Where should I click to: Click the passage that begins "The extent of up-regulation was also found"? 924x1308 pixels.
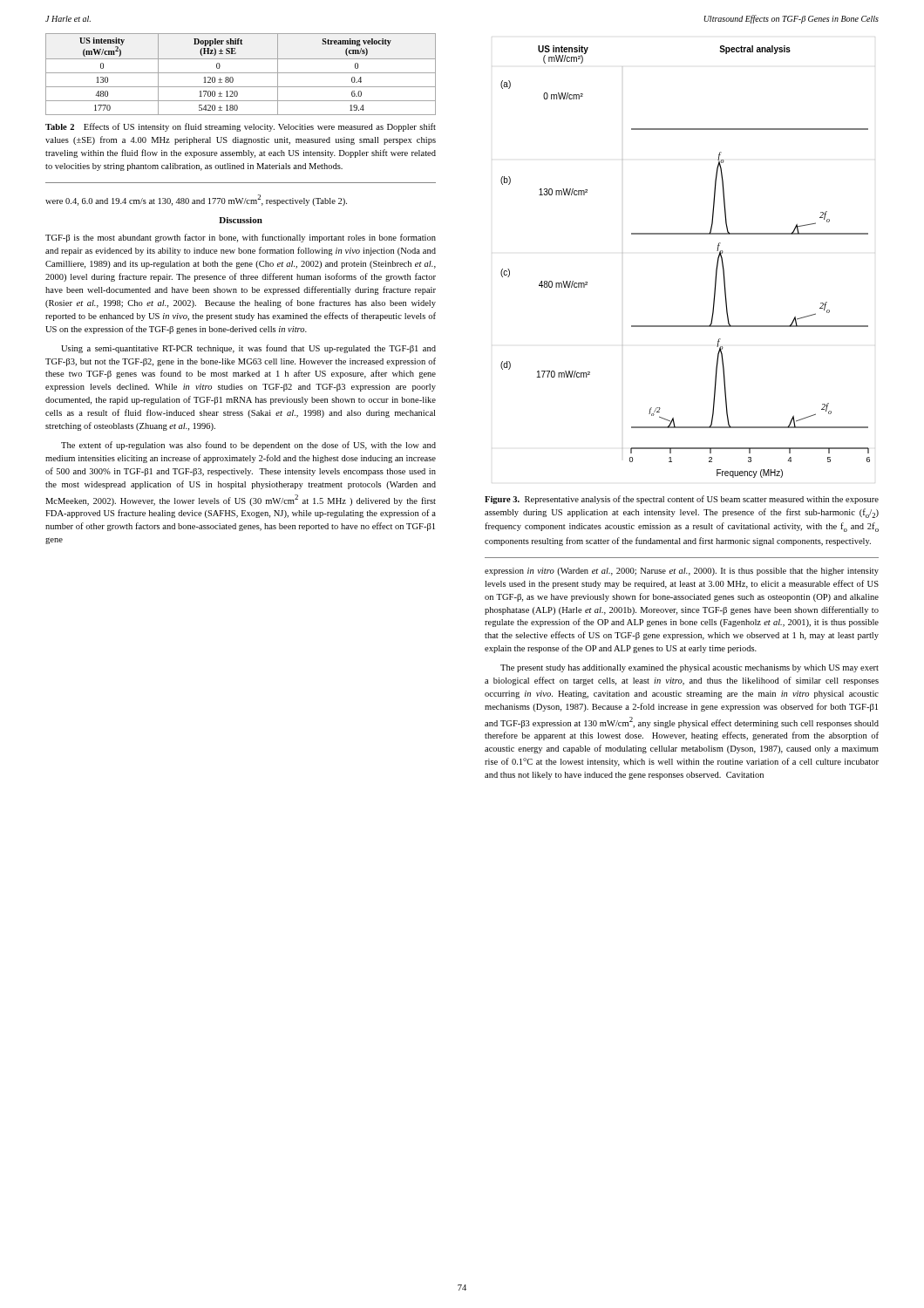tap(241, 492)
